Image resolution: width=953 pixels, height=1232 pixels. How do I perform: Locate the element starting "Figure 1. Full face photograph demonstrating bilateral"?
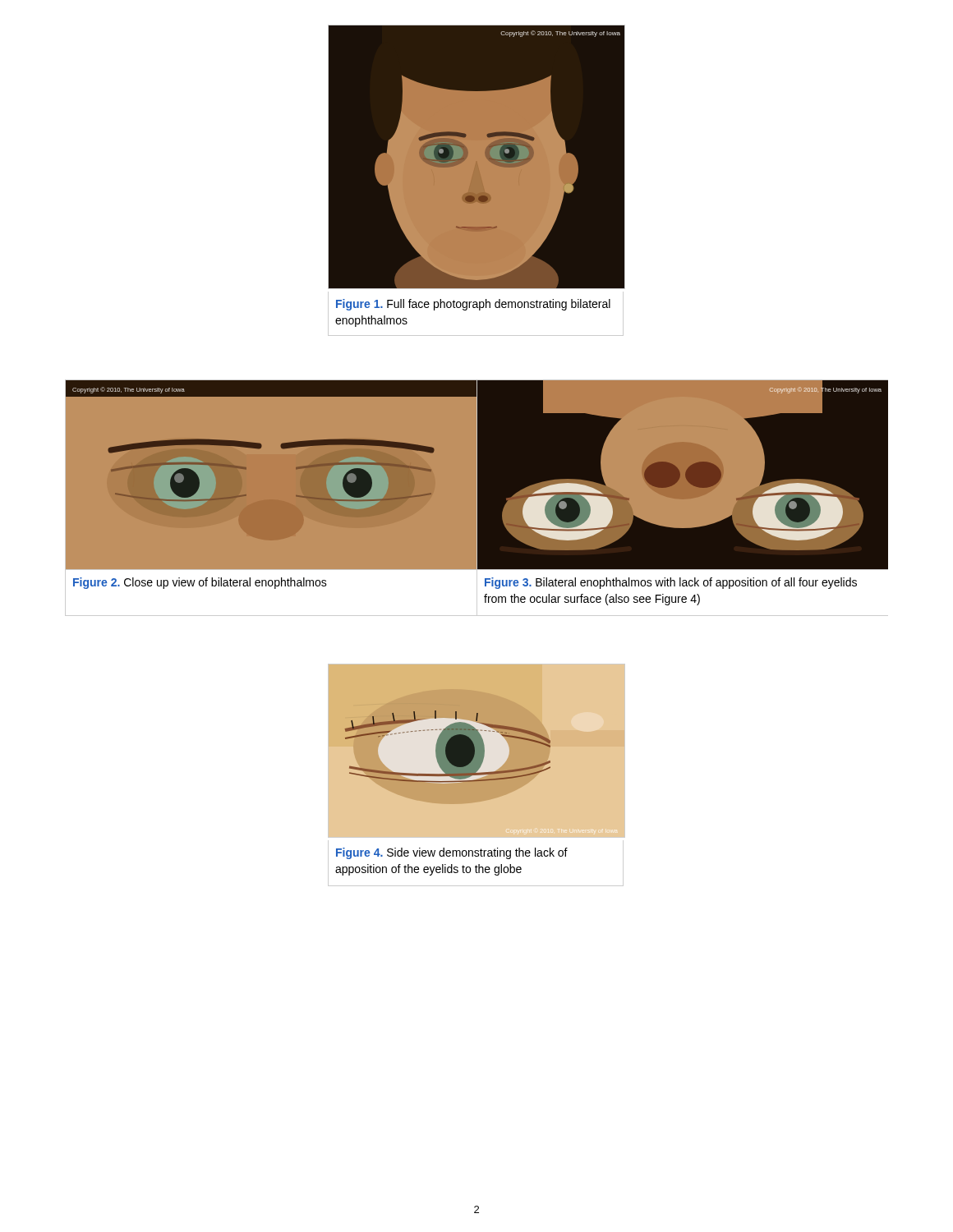473,312
